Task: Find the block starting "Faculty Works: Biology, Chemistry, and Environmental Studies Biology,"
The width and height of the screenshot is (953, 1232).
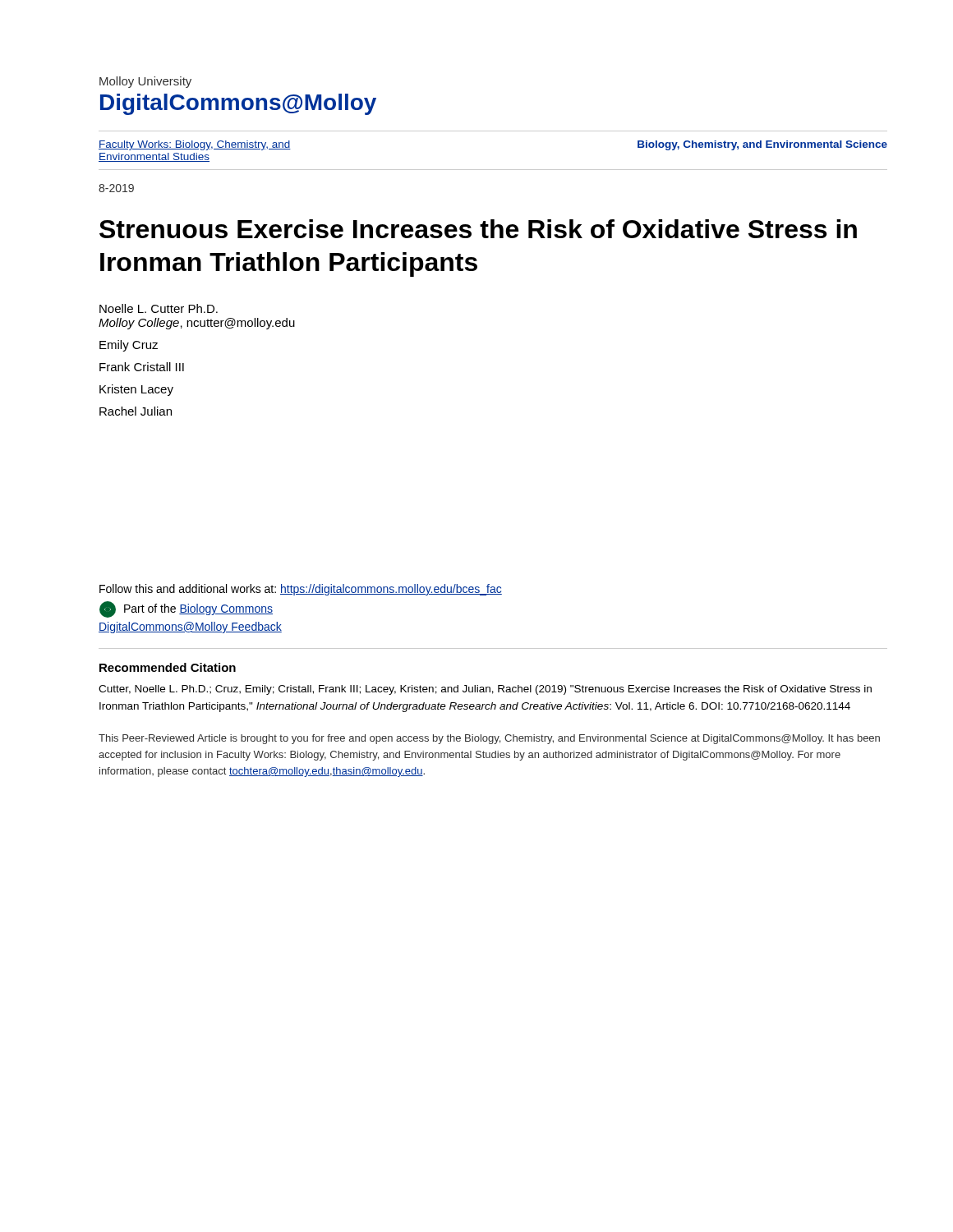Action: pyautogui.click(x=207, y=145)
